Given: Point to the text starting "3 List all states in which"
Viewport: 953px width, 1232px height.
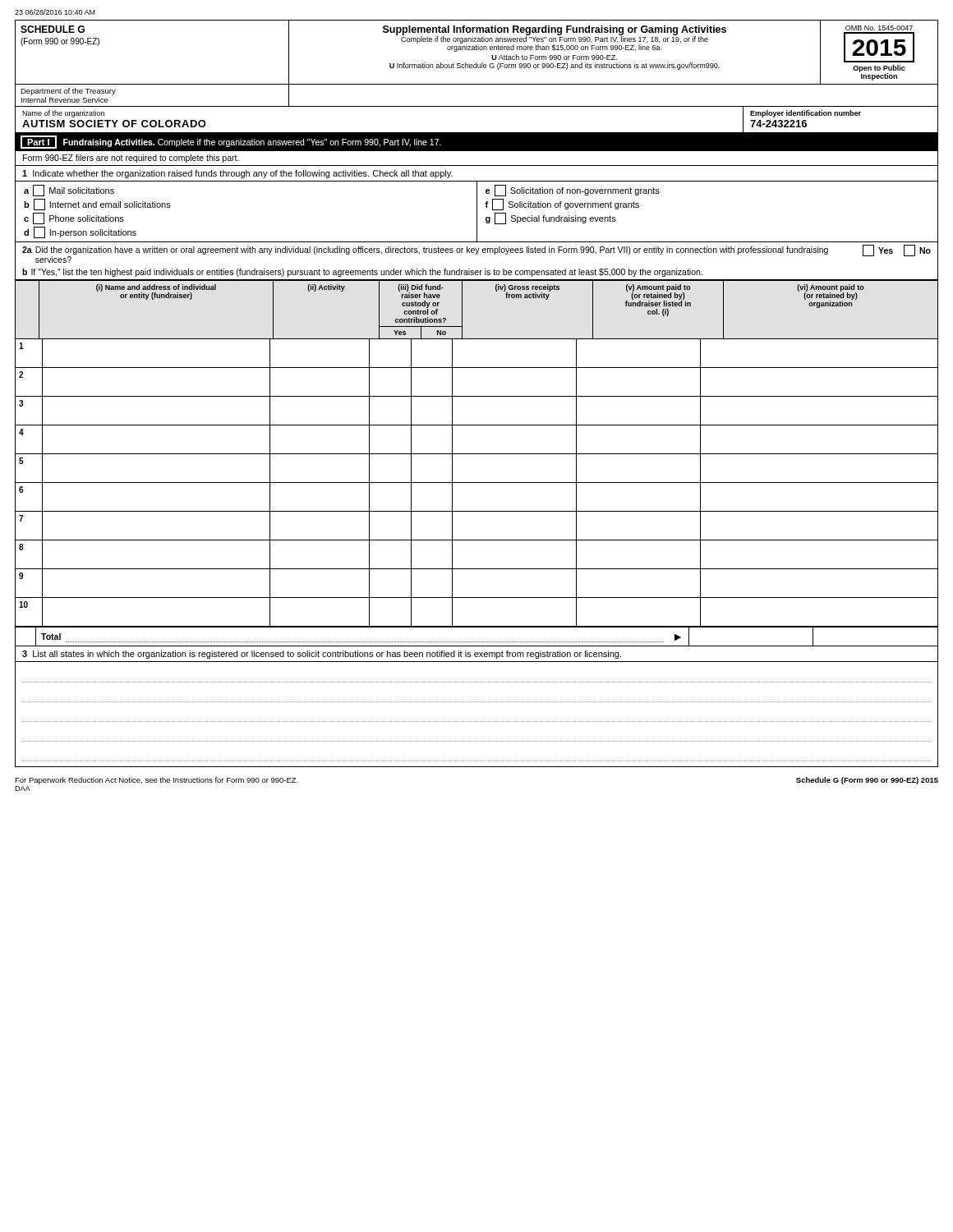Looking at the screenshot, I should click(x=322, y=654).
